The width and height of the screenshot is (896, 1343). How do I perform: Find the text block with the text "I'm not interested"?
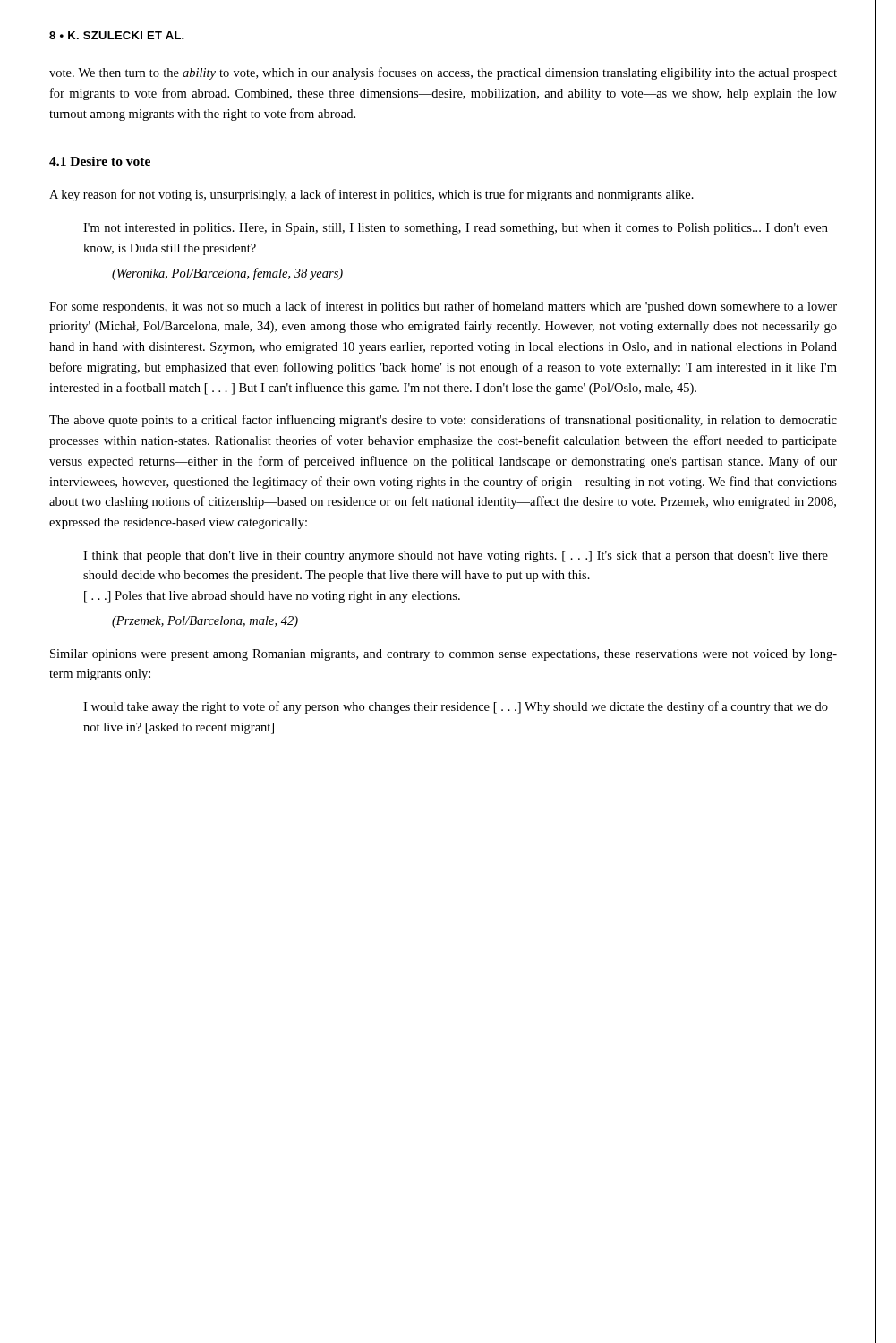coord(456,238)
